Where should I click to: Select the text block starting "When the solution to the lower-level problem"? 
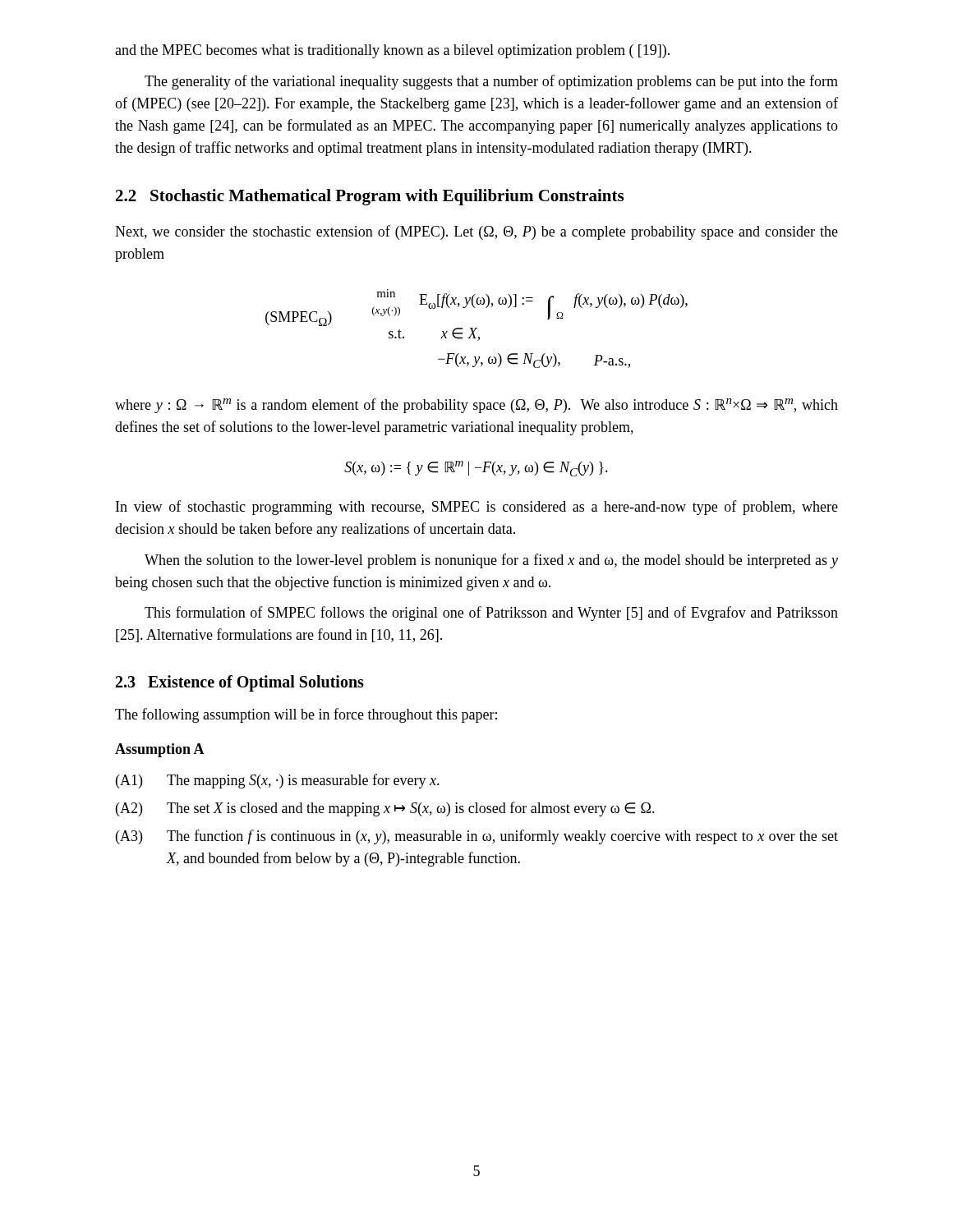[x=476, y=571]
